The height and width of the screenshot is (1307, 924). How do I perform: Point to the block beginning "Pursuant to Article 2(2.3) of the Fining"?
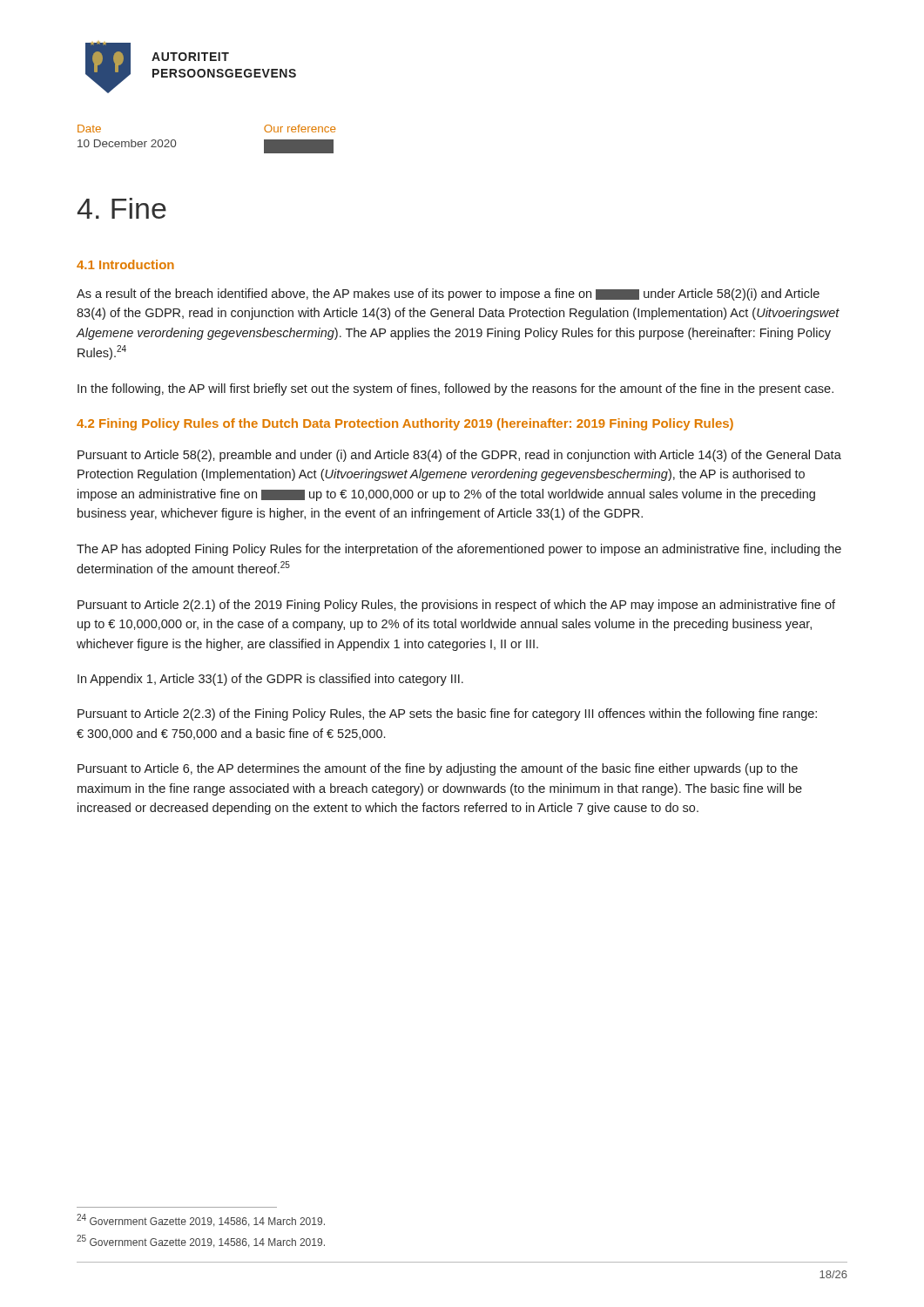447,724
